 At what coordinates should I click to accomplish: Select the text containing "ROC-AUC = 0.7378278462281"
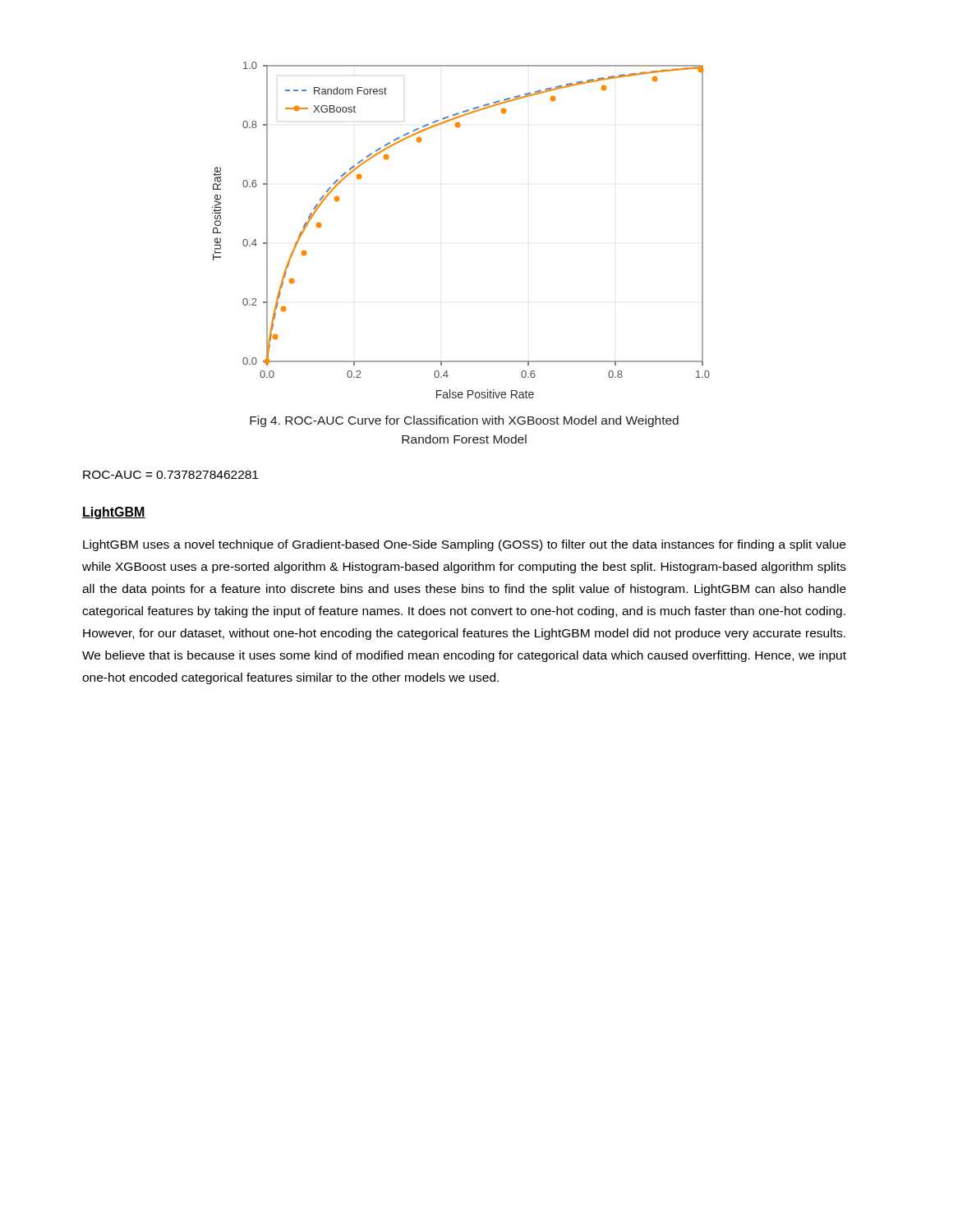click(x=170, y=474)
